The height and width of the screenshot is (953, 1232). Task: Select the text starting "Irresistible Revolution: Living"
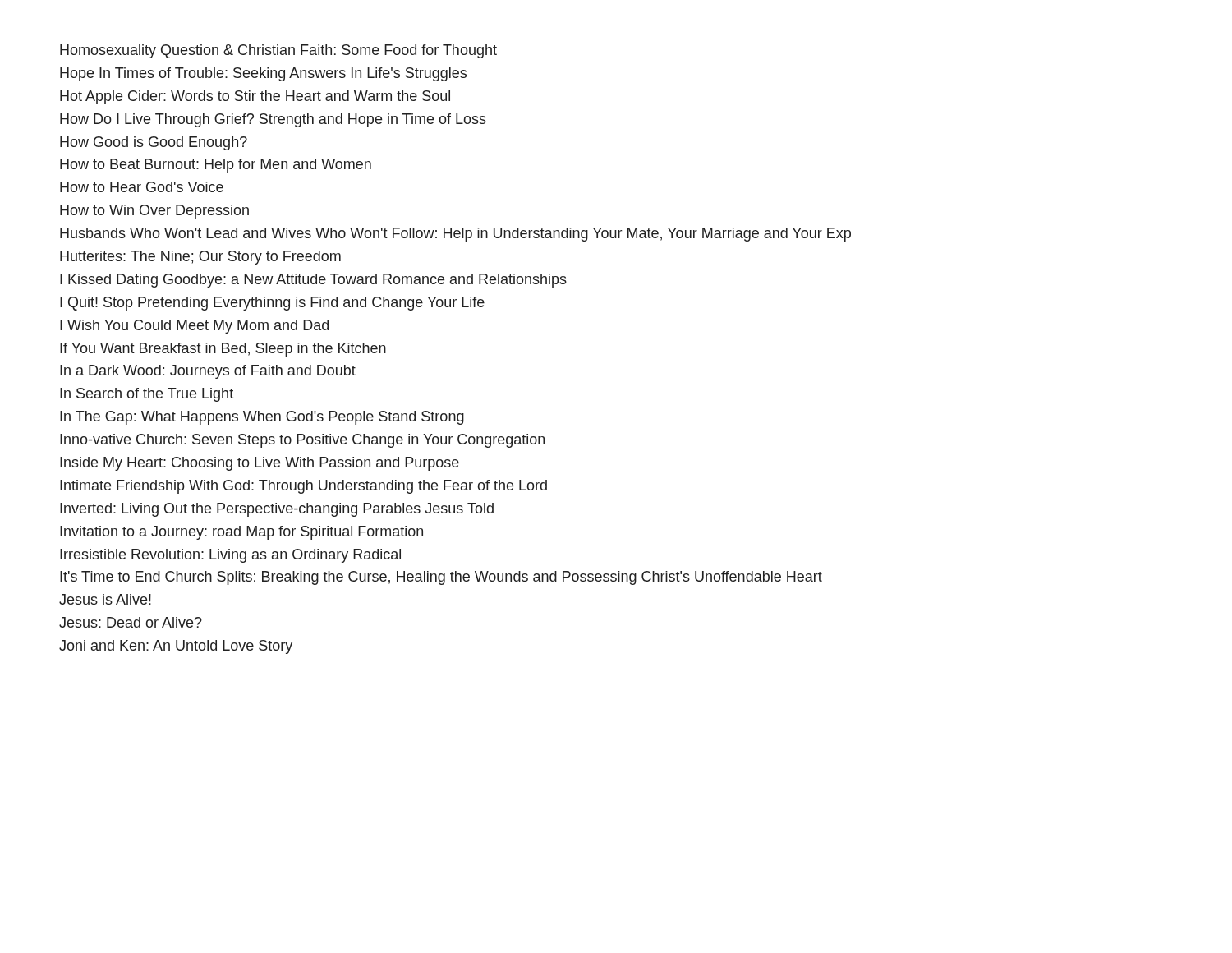pos(230,554)
